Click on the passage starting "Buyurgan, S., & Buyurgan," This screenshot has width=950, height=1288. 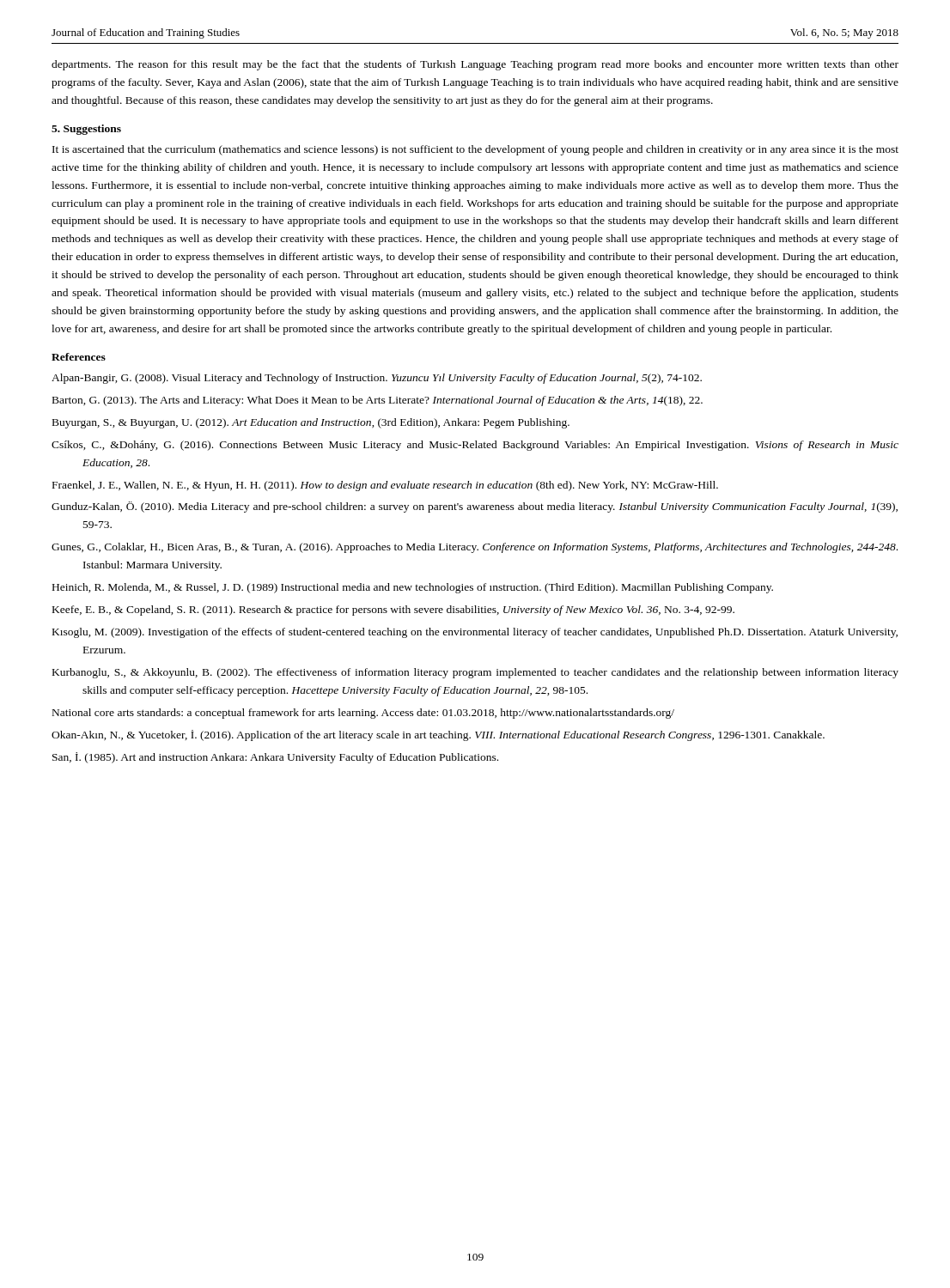[x=311, y=422]
